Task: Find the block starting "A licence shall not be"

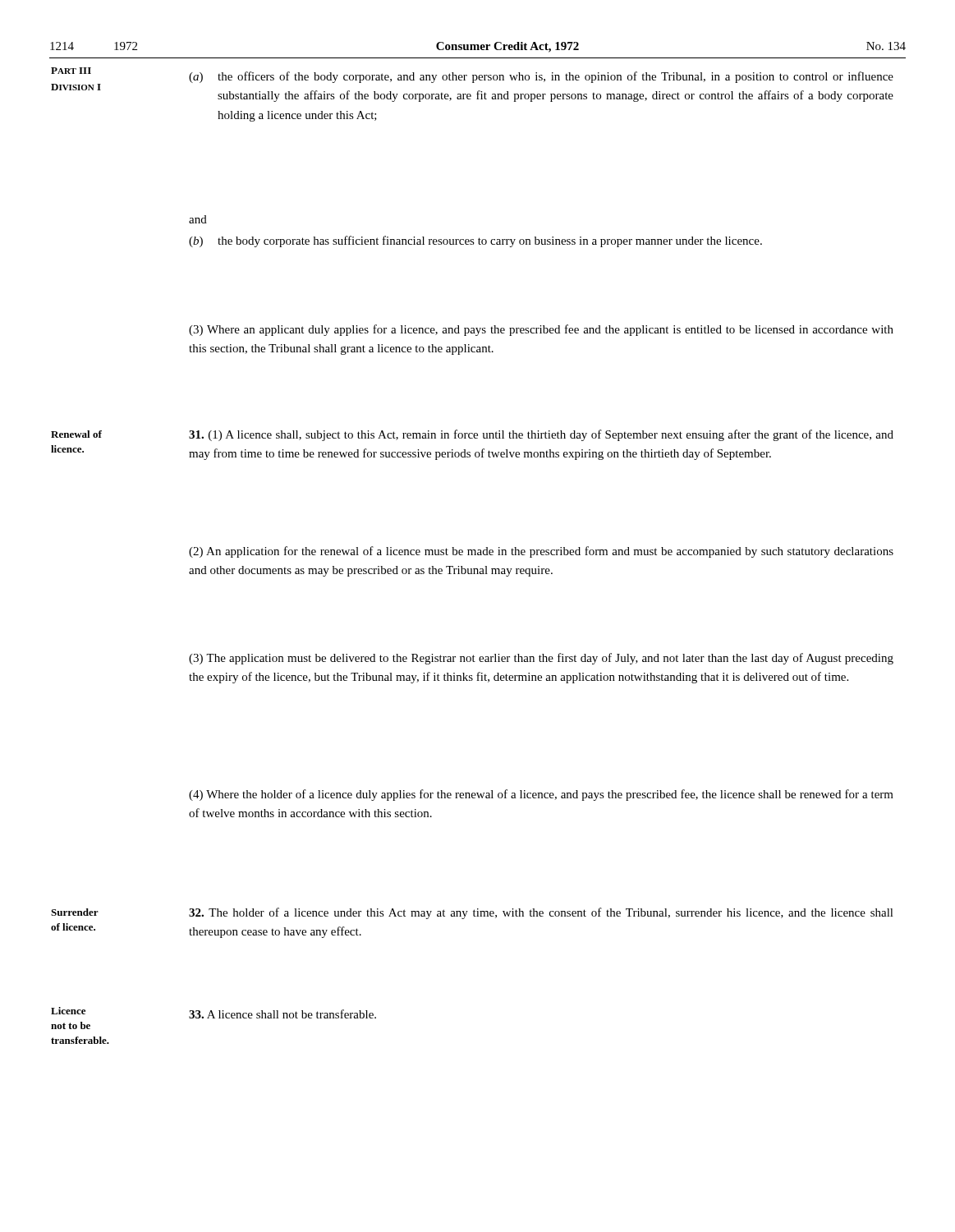Action: point(283,1014)
